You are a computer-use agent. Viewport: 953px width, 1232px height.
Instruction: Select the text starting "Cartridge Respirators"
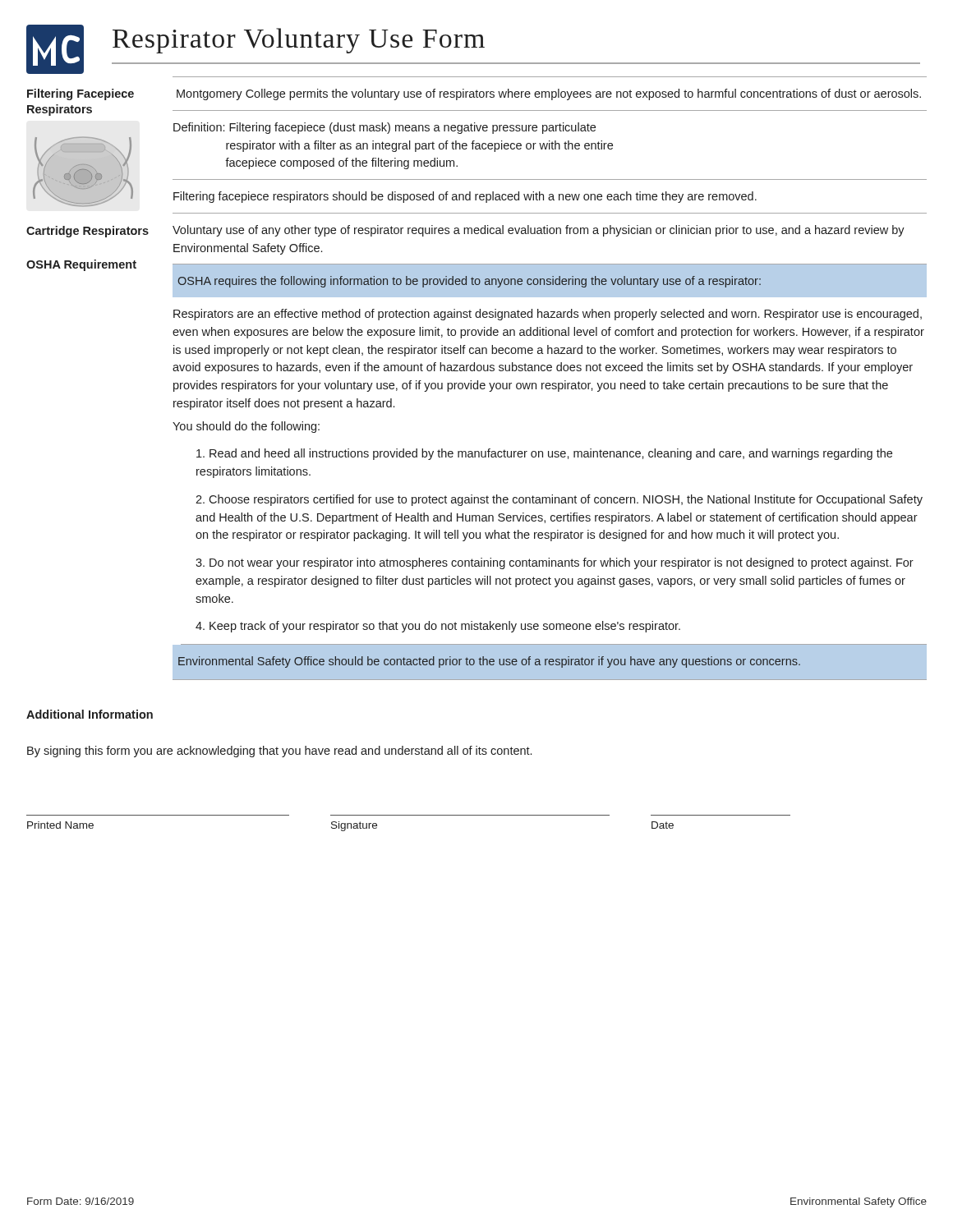(90, 231)
